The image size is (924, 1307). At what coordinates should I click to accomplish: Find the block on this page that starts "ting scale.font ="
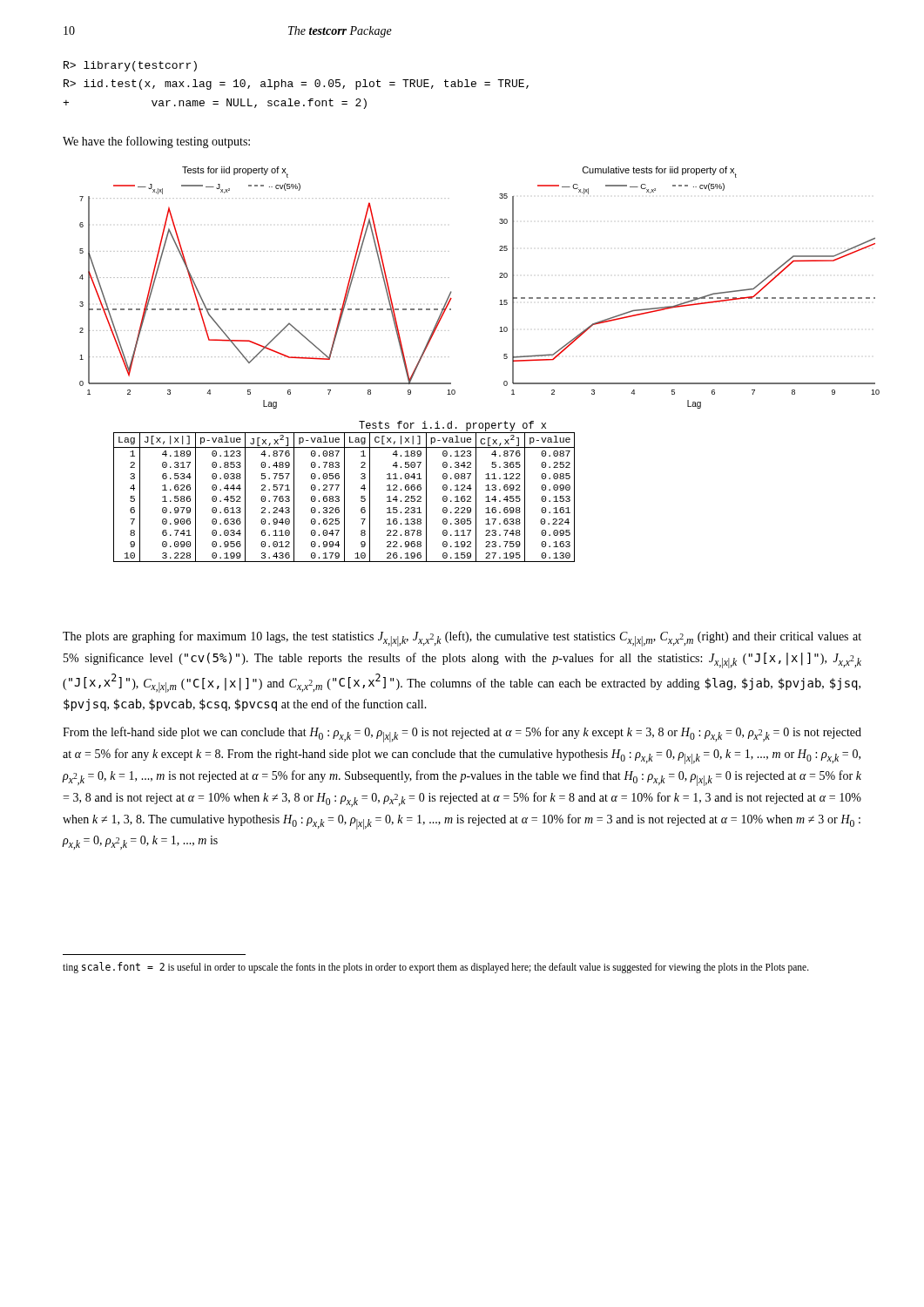(436, 967)
